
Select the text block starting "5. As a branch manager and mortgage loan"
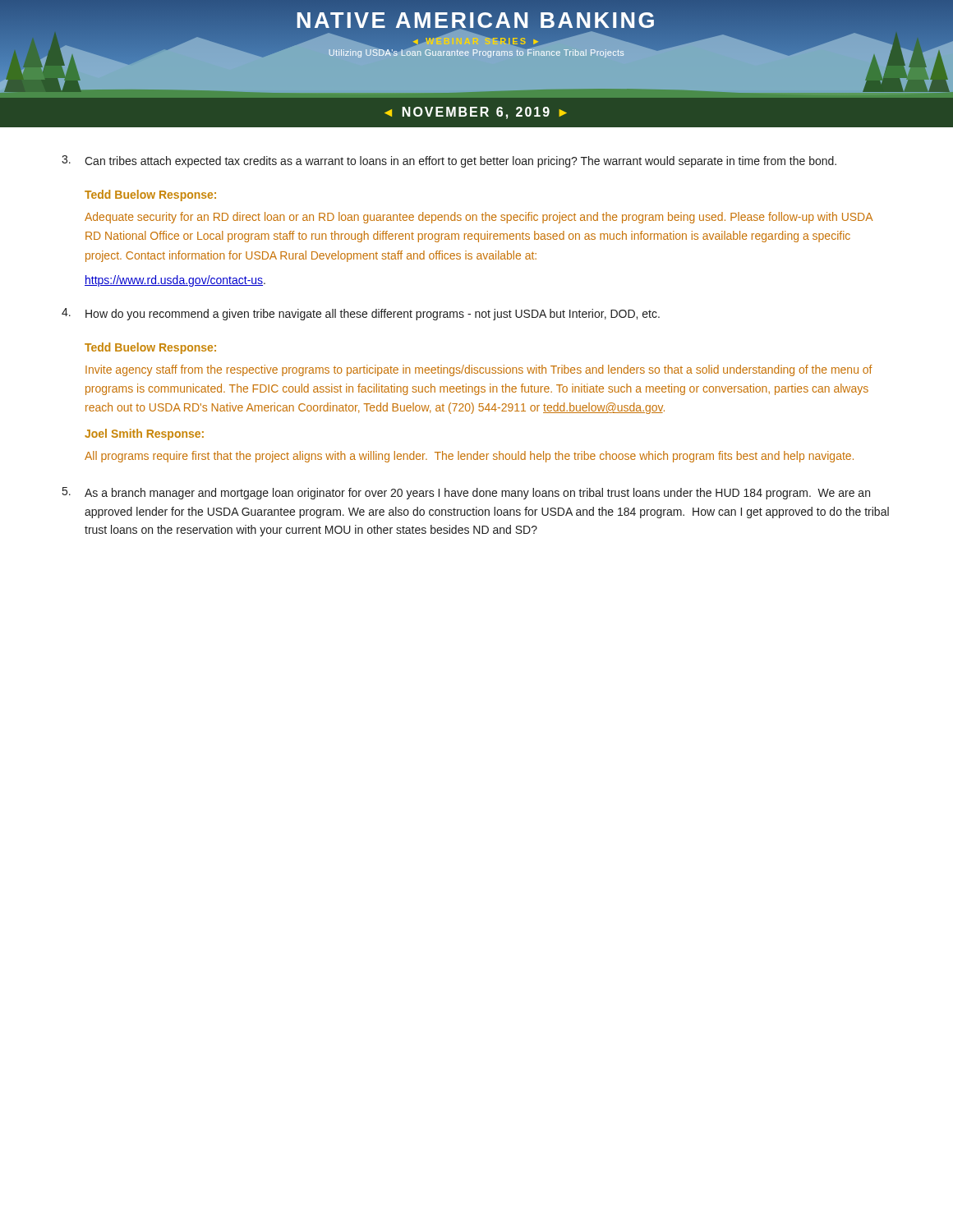[x=476, y=512]
